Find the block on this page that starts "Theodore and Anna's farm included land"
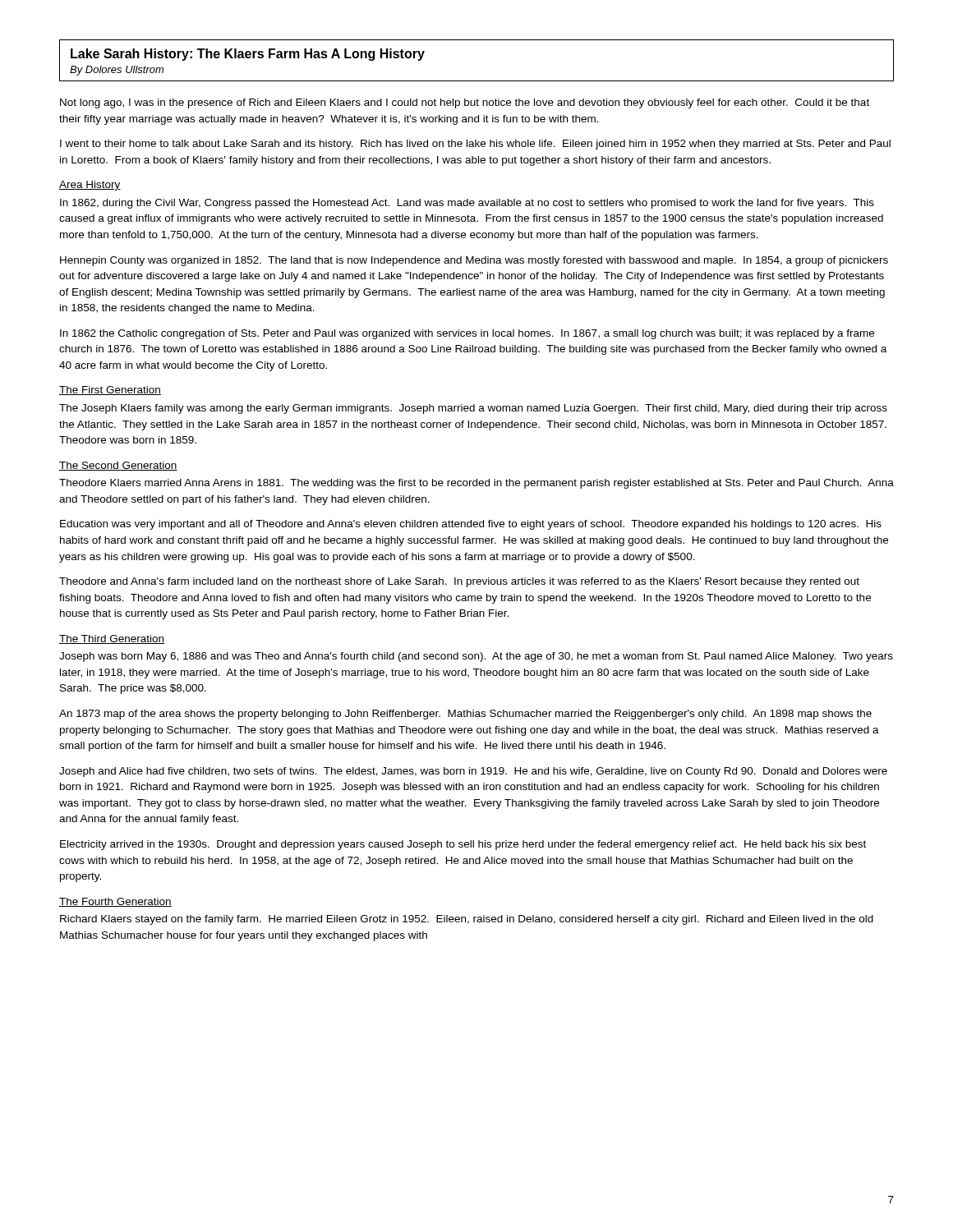The width and height of the screenshot is (953, 1232). tap(465, 597)
